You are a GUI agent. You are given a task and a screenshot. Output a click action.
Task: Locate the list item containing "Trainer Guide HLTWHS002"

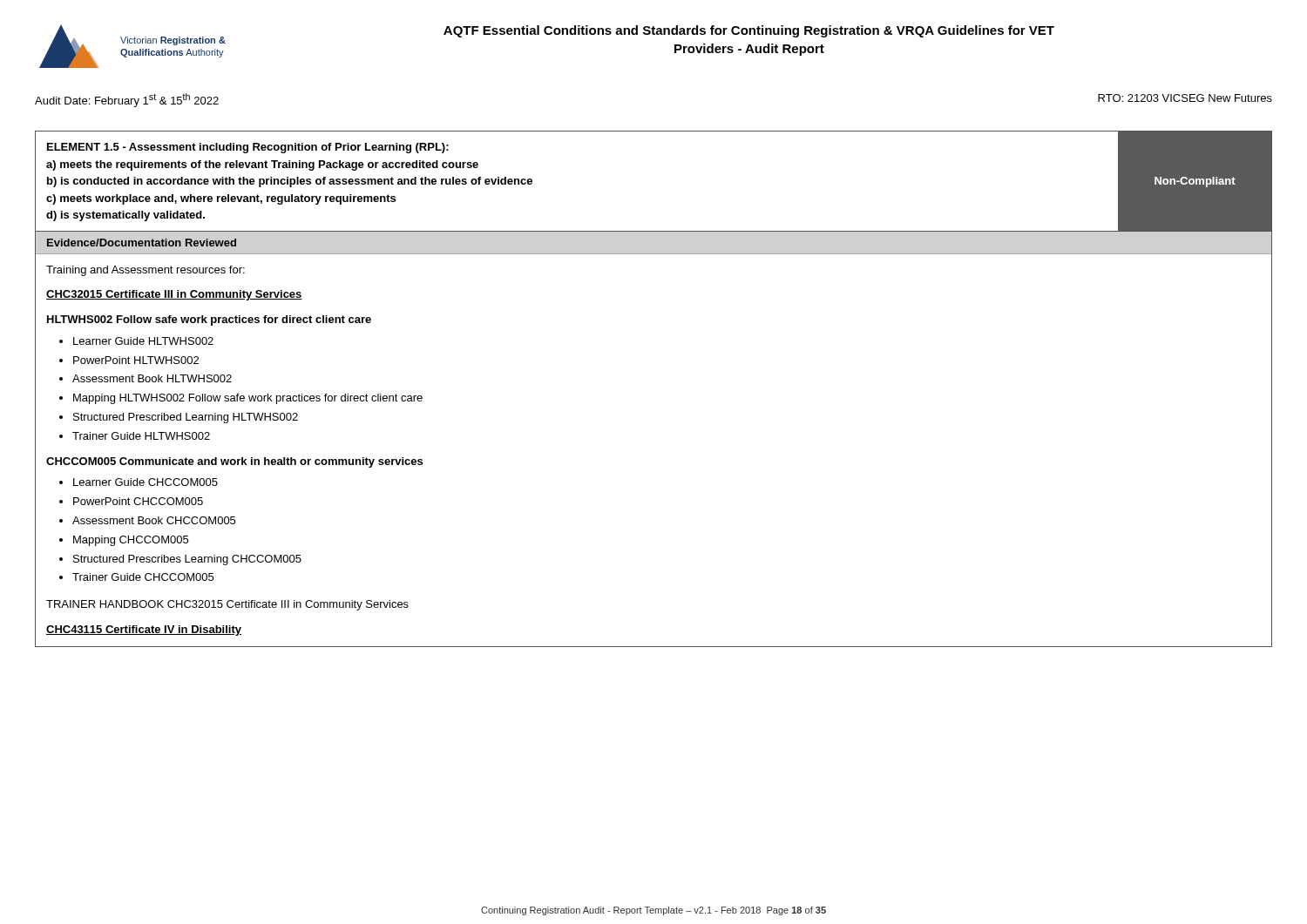pos(141,436)
